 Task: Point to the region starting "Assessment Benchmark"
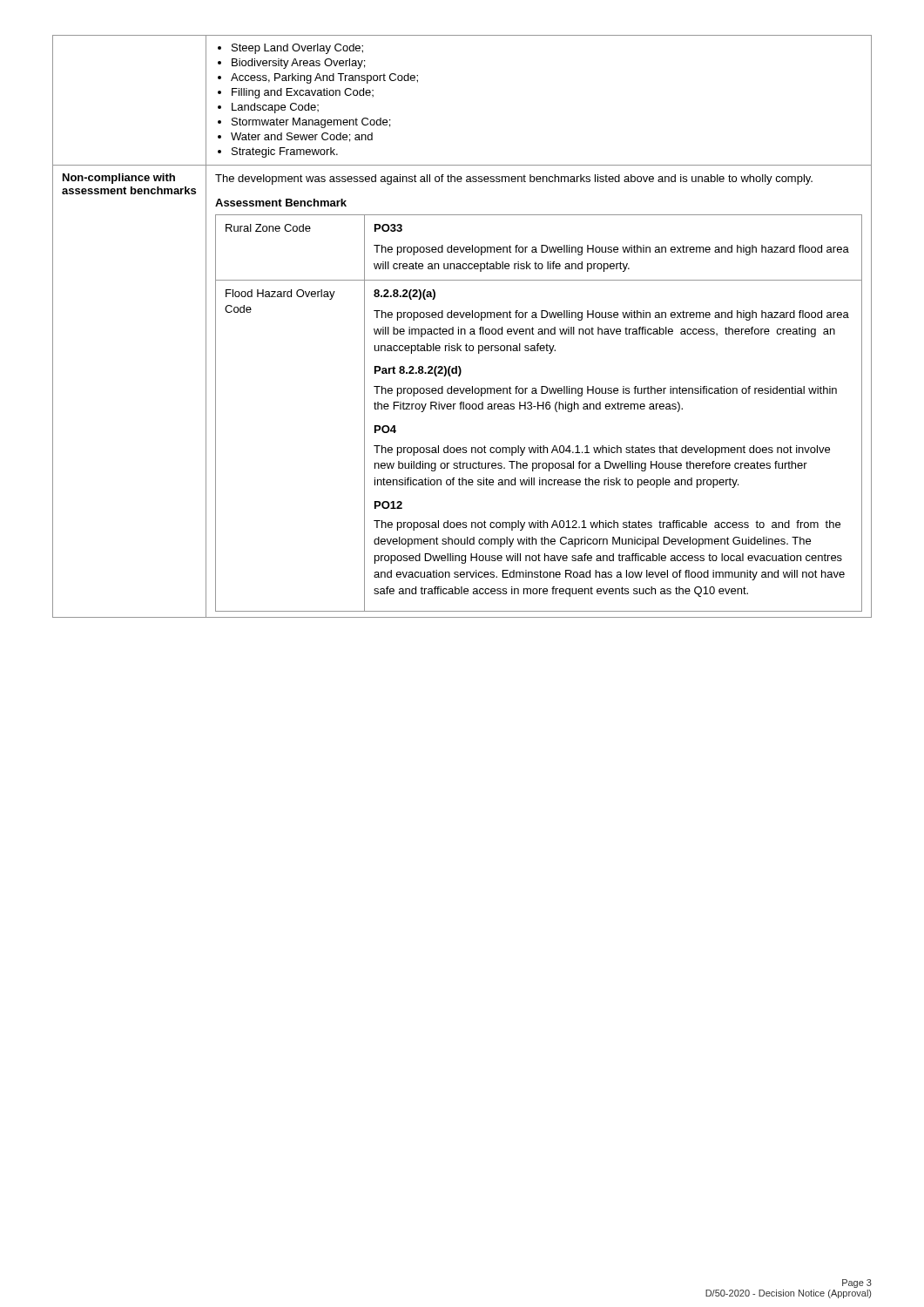click(x=281, y=202)
